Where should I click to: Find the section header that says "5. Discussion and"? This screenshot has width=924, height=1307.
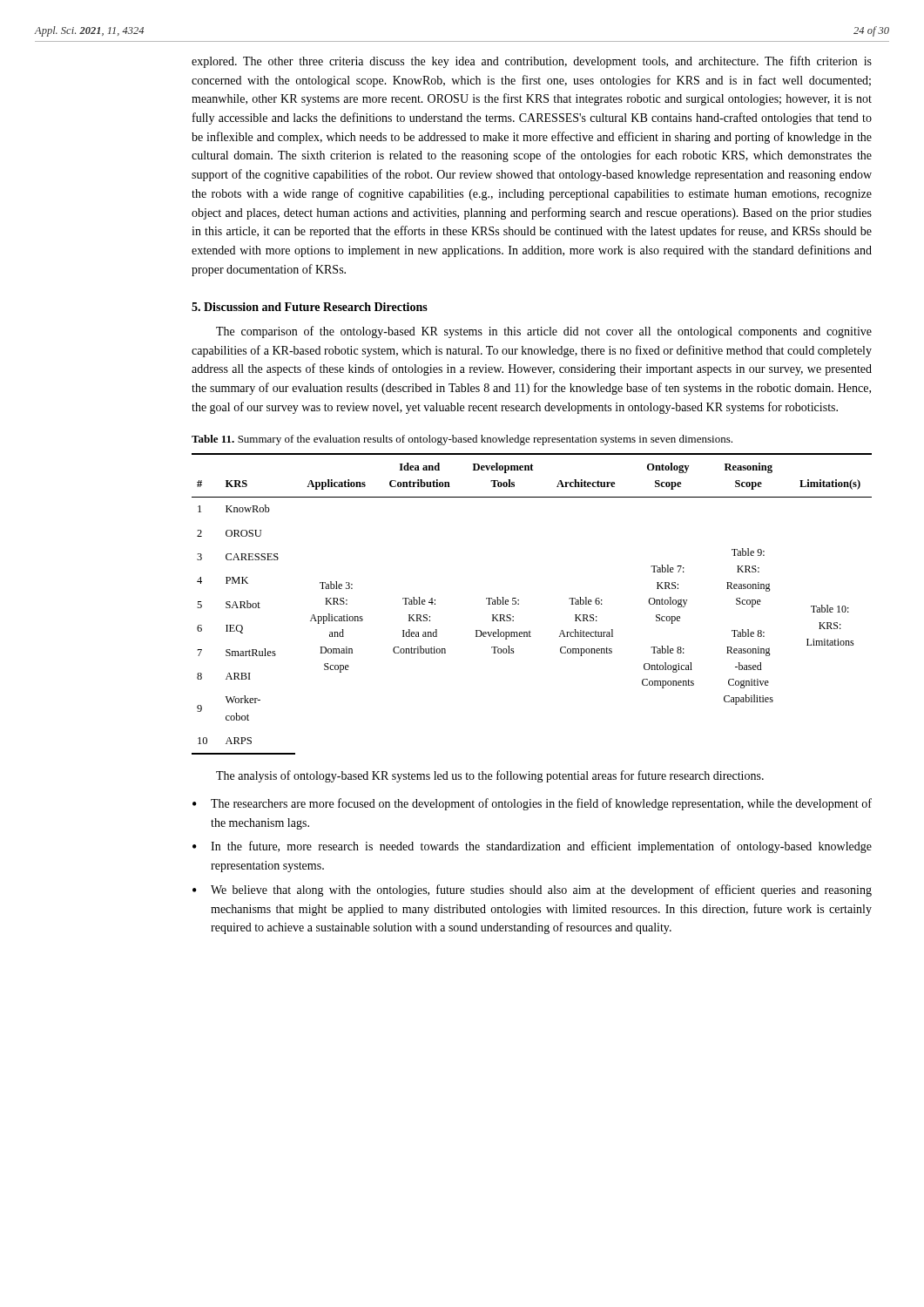310,307
